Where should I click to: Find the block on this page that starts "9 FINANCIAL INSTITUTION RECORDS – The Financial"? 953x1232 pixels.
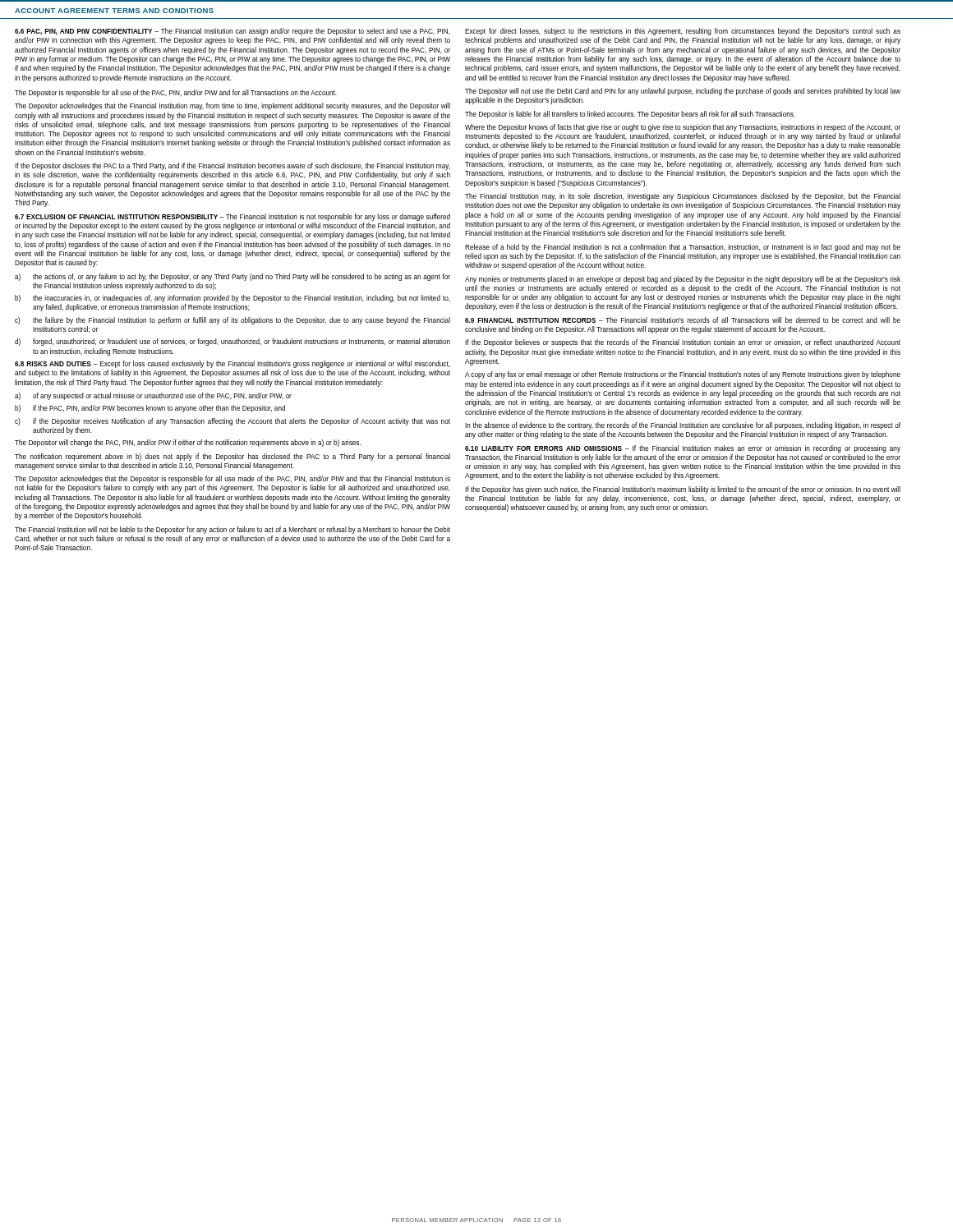(x=683, y=325)
